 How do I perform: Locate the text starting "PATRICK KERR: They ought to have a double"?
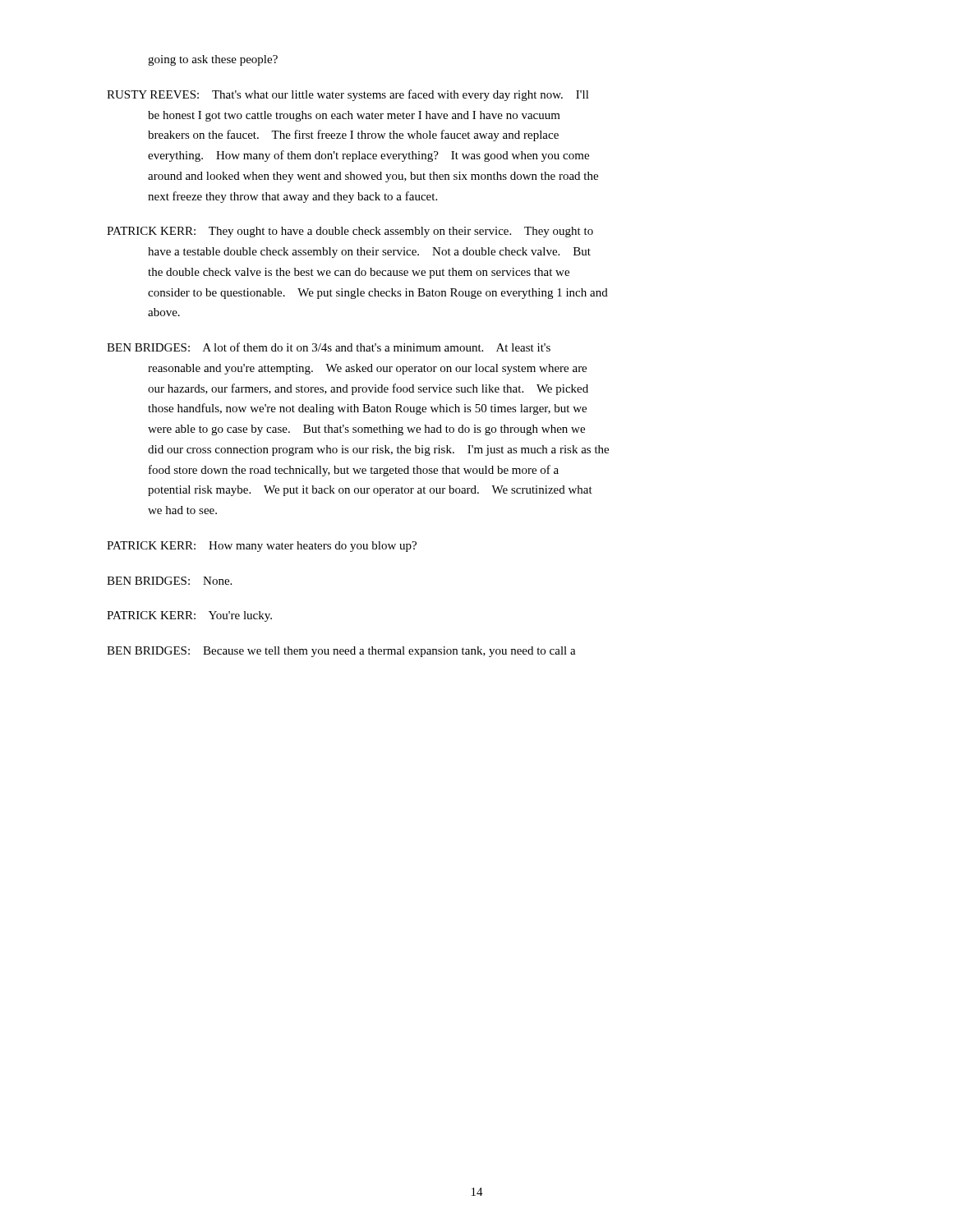click(x=357, y=272)
